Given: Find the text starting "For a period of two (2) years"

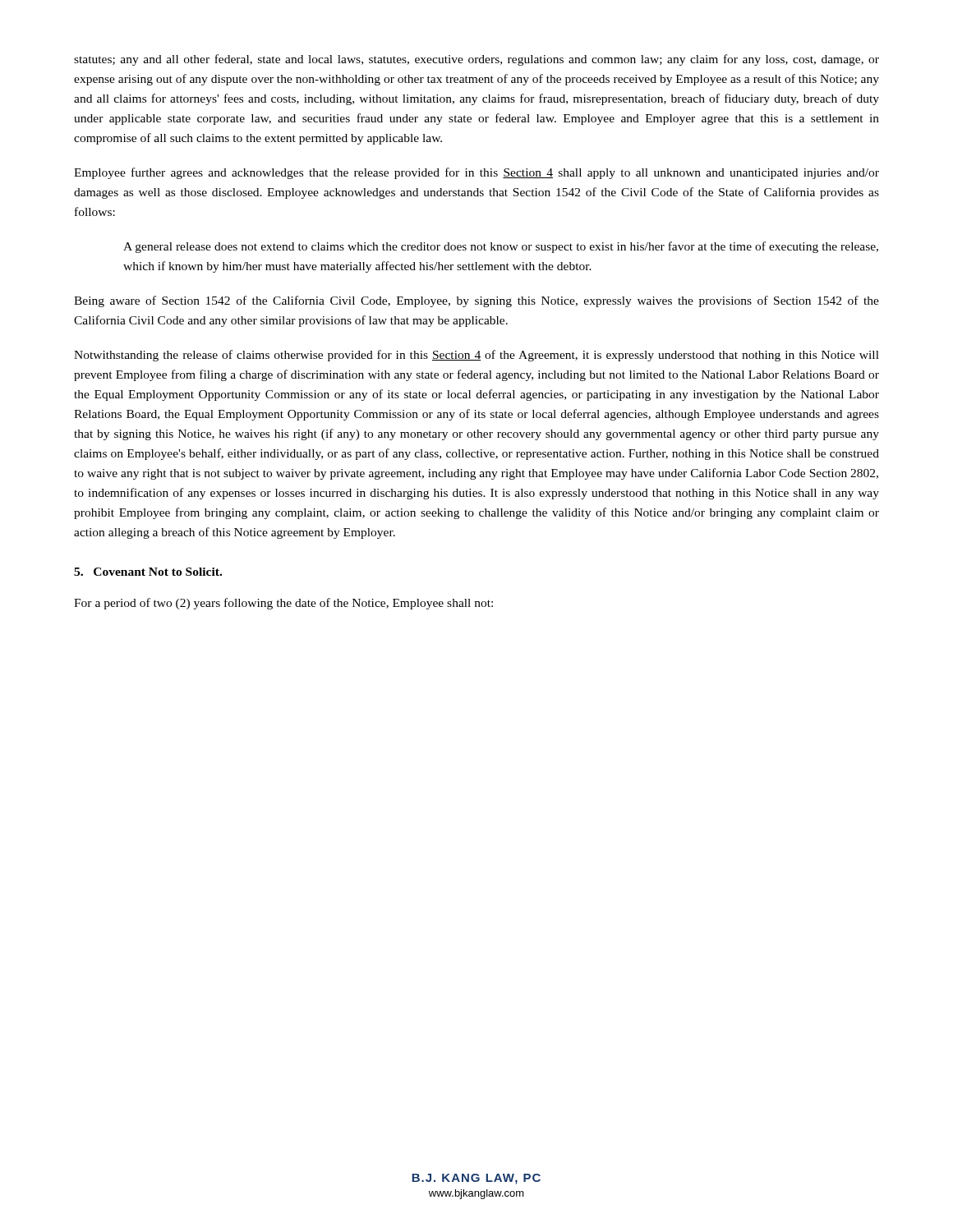Looking at the screenshot, I should (476, 603).
